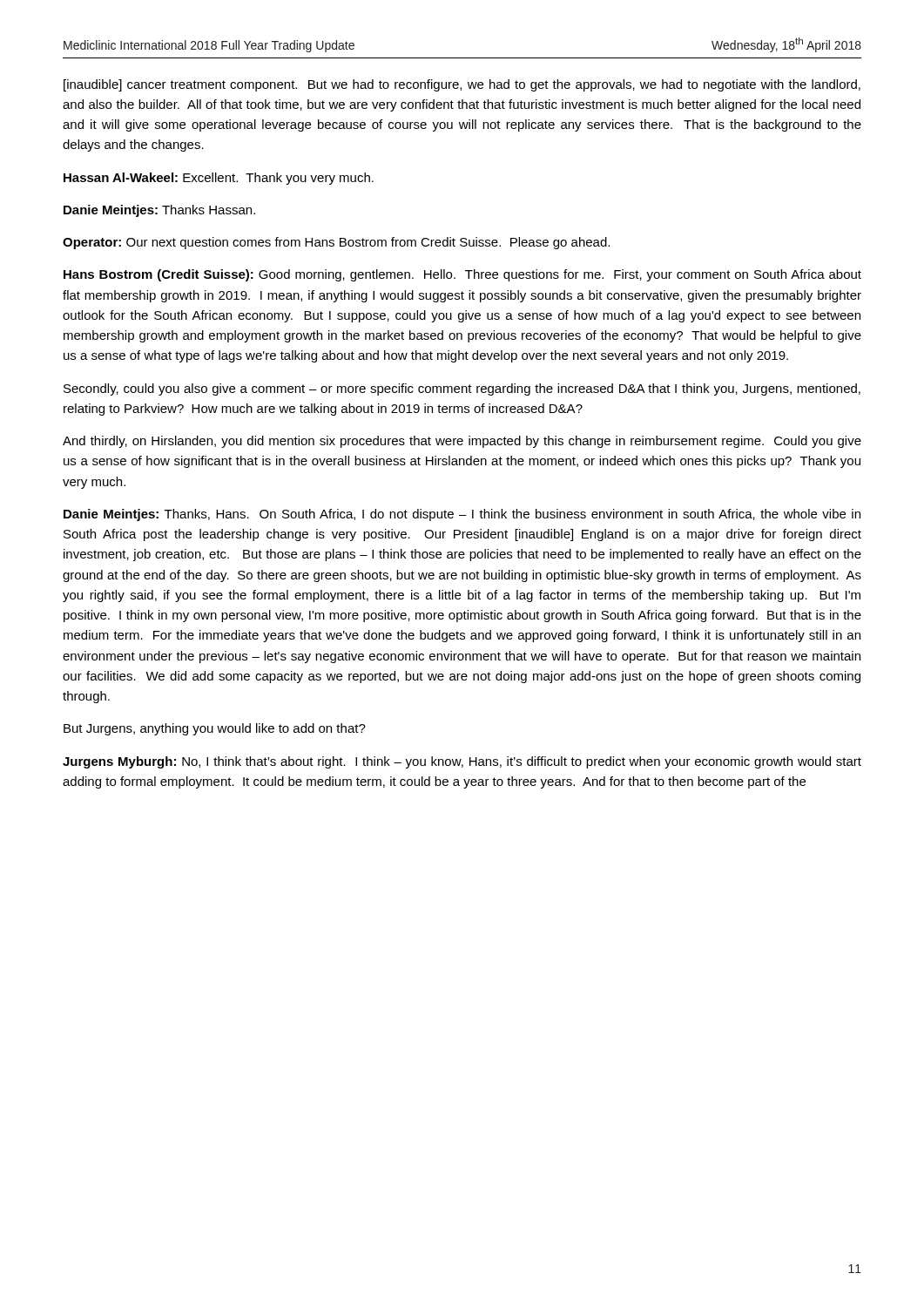The height and width of the screenshot is (1307, 924).
Task: Navigate to the block starting "But Jurgens, anything you would"
Action: [214, 728]
